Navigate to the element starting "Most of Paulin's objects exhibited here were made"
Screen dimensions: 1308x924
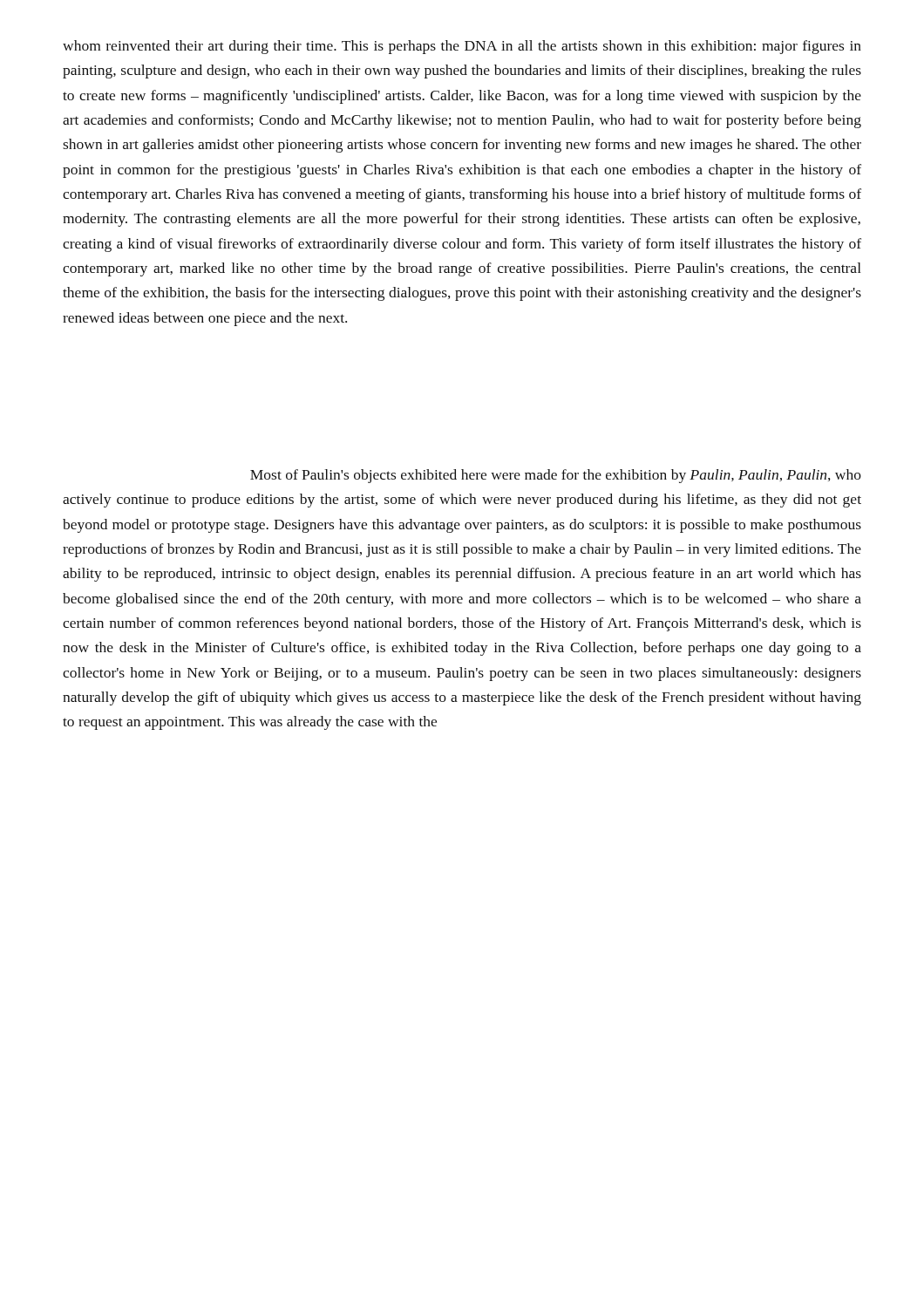point(462,598)
